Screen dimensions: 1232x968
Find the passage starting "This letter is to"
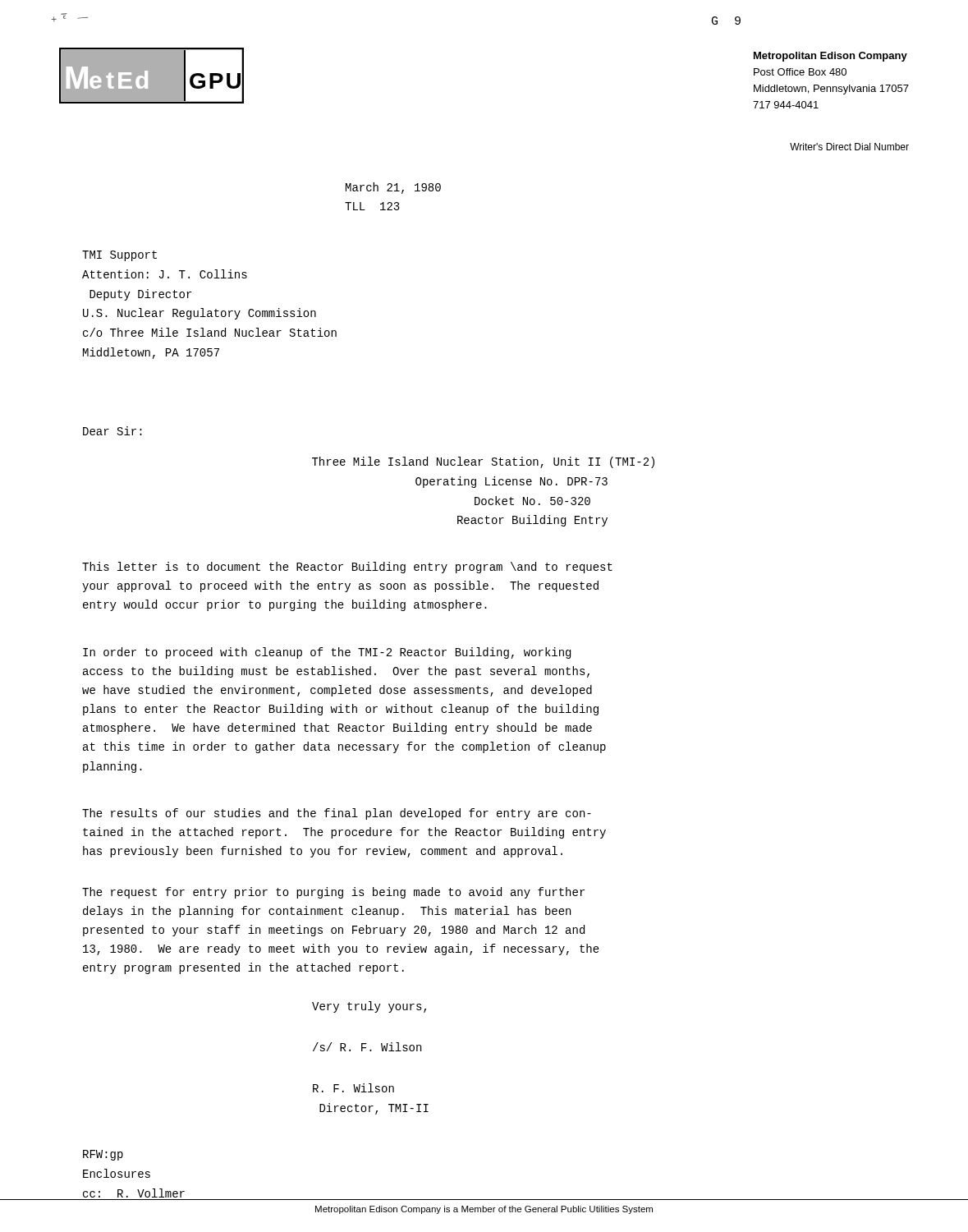(x=348, y=586)
